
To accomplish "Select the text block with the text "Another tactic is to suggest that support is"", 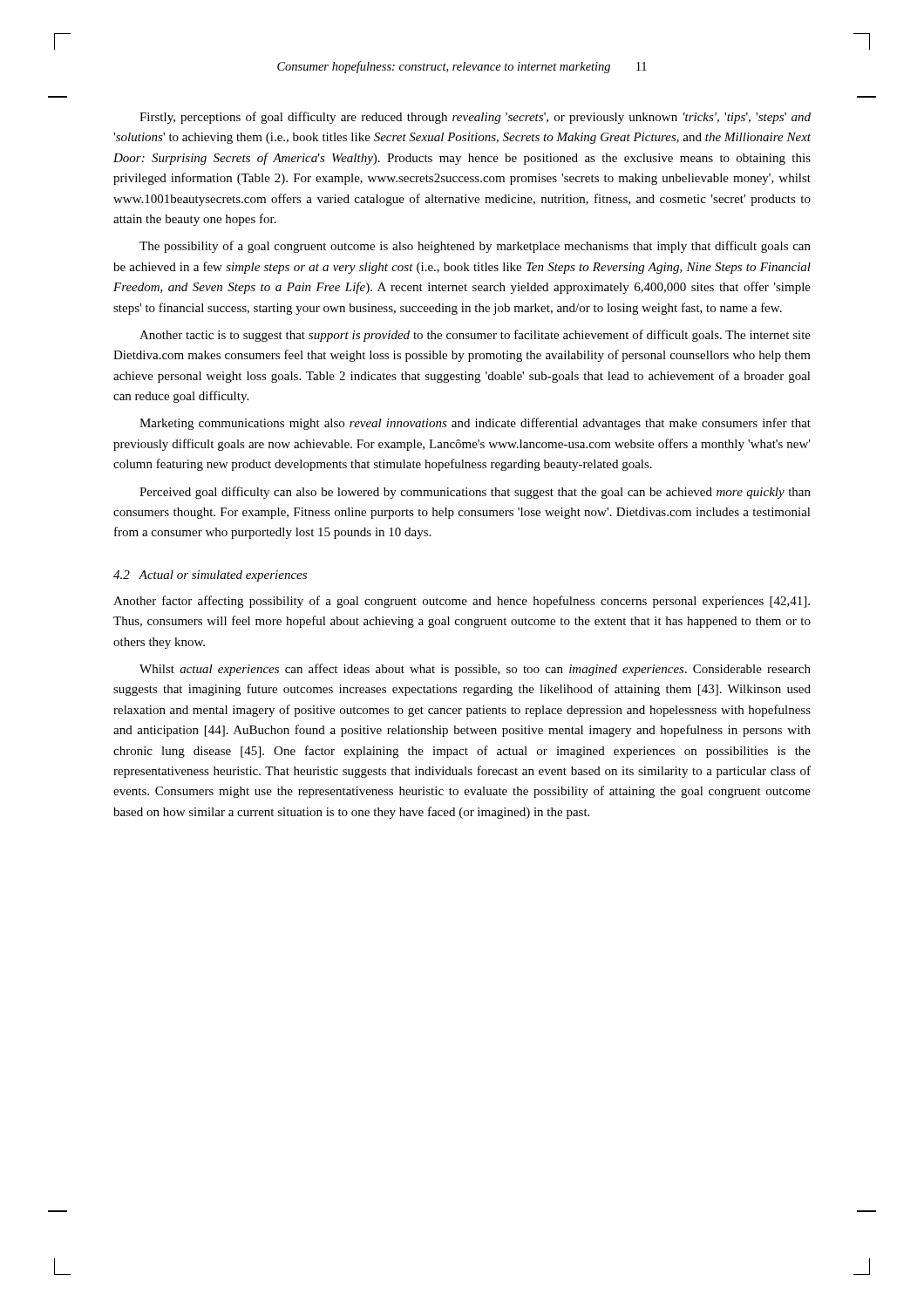I will [462, 366].
